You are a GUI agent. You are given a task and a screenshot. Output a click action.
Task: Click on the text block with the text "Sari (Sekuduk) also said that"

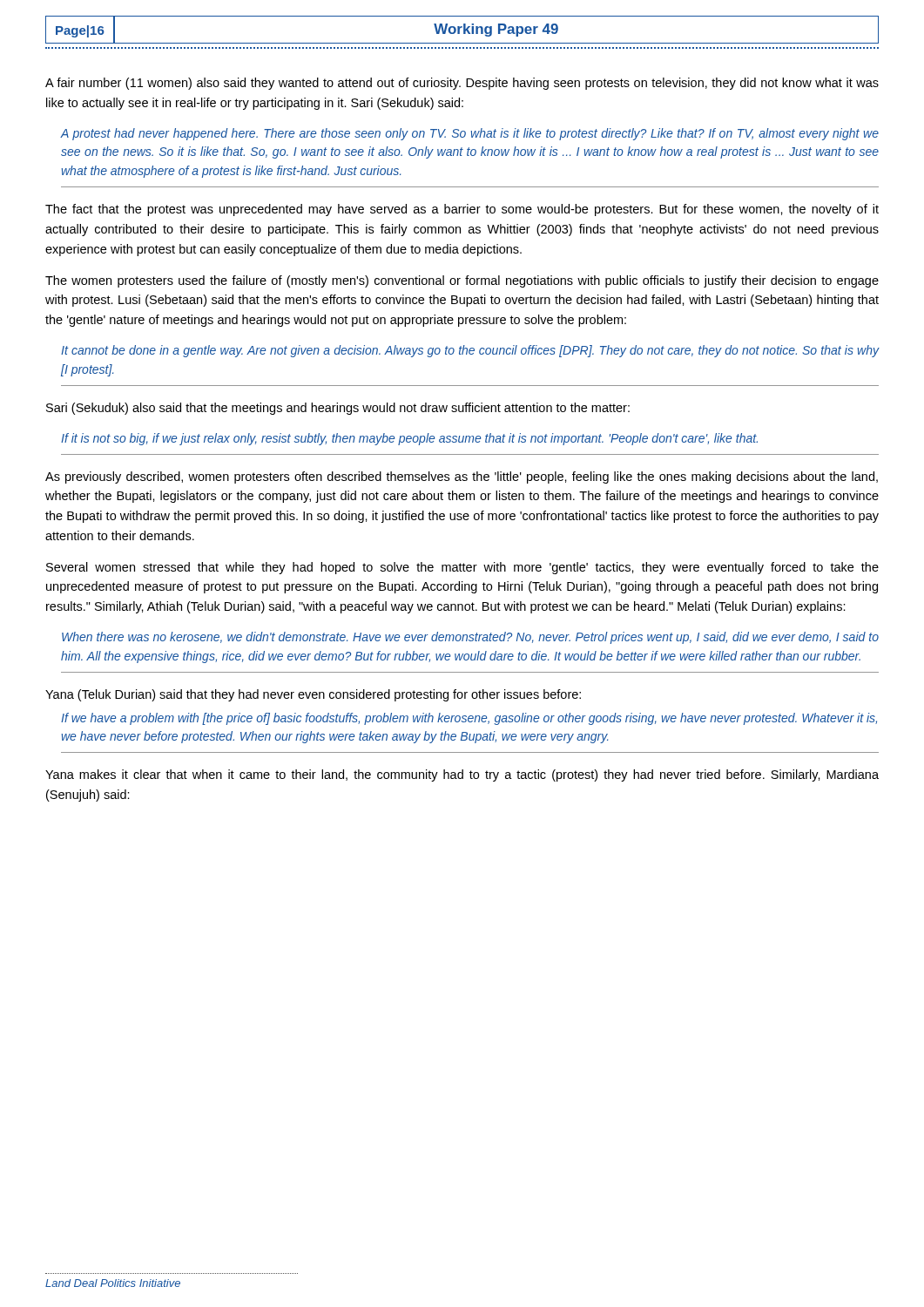click(338, 408)
